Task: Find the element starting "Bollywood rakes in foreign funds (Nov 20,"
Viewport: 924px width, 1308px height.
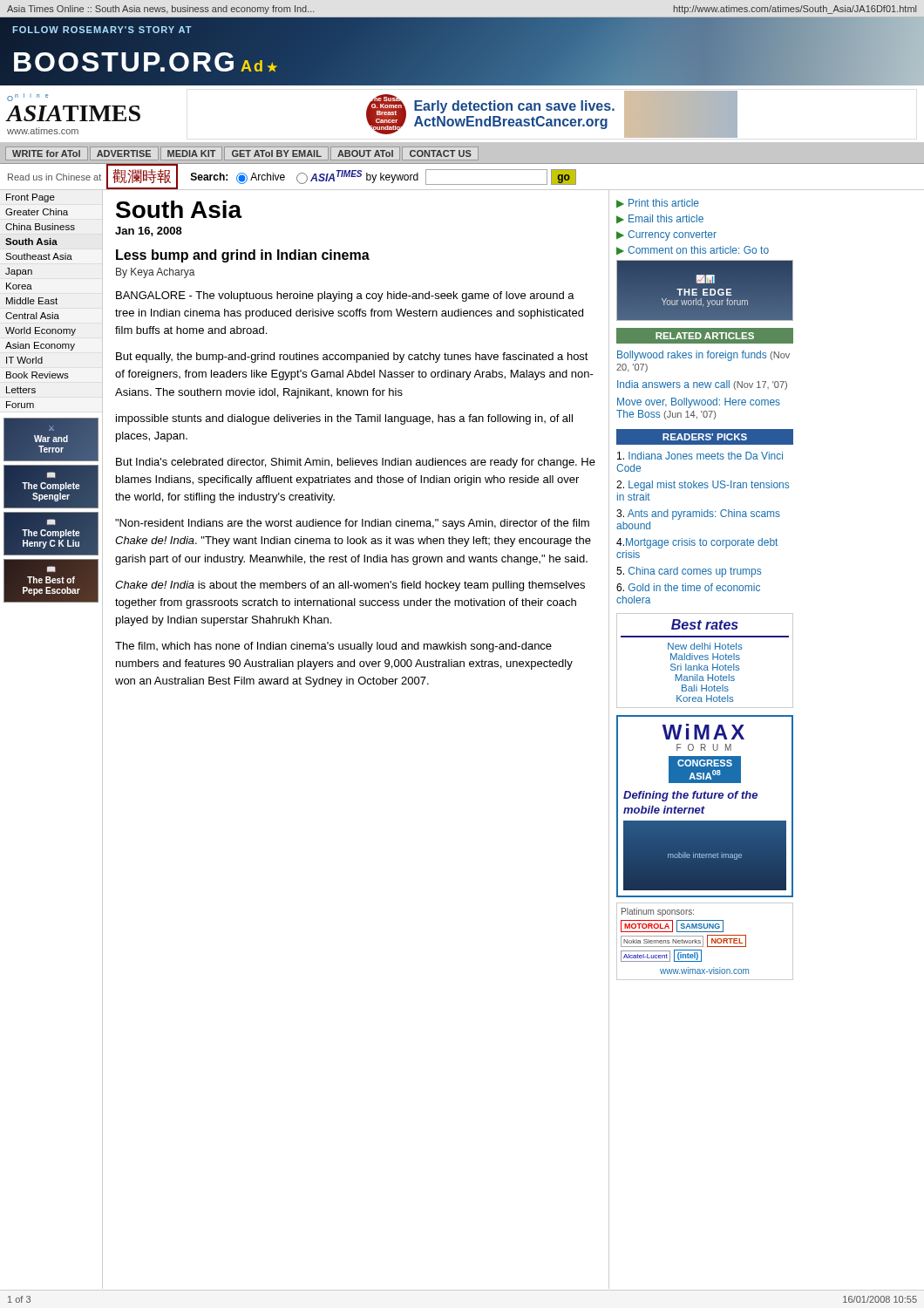Action: coord(703,361)
